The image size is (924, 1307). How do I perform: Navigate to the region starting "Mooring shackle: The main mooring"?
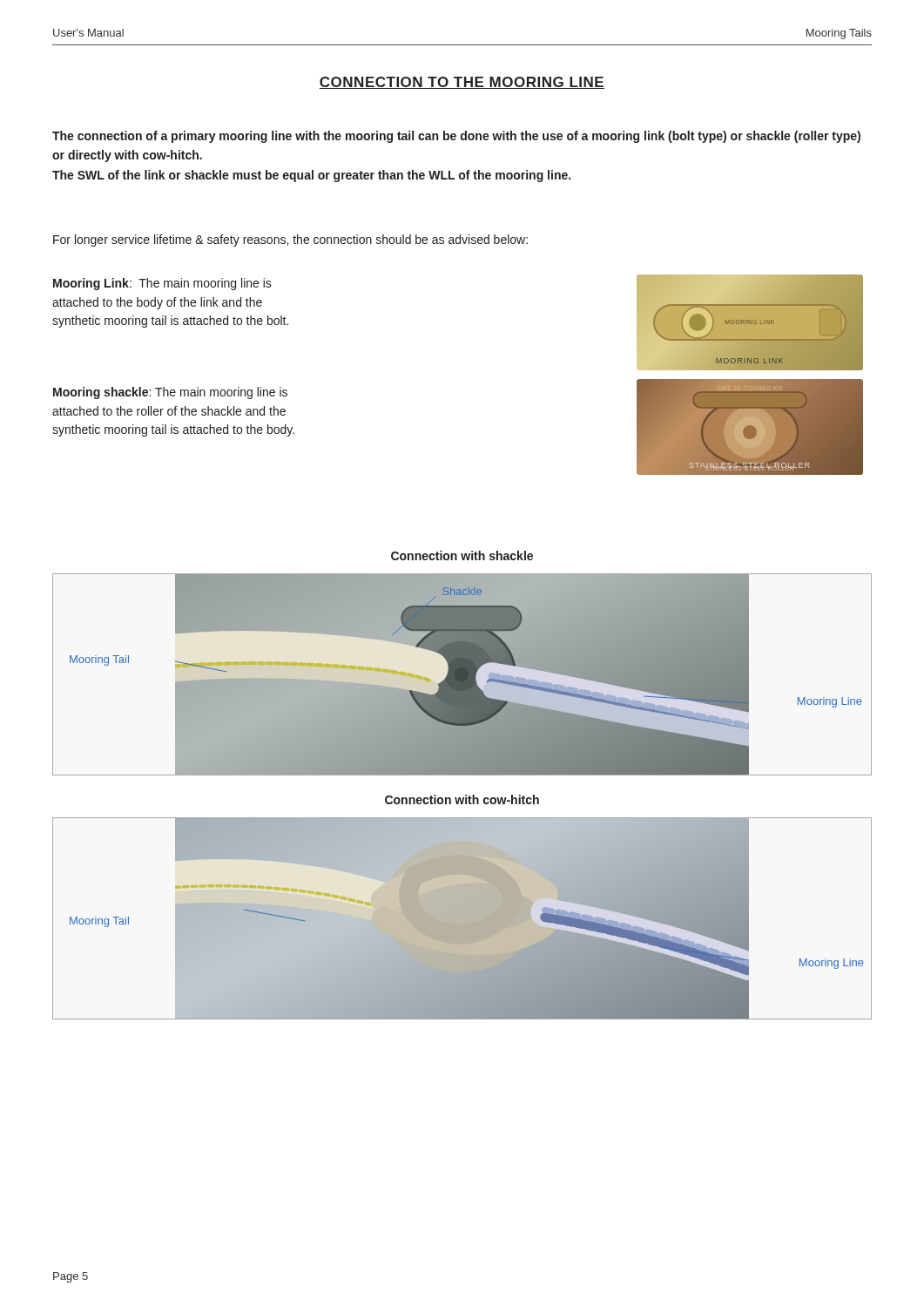coord(174,411)
